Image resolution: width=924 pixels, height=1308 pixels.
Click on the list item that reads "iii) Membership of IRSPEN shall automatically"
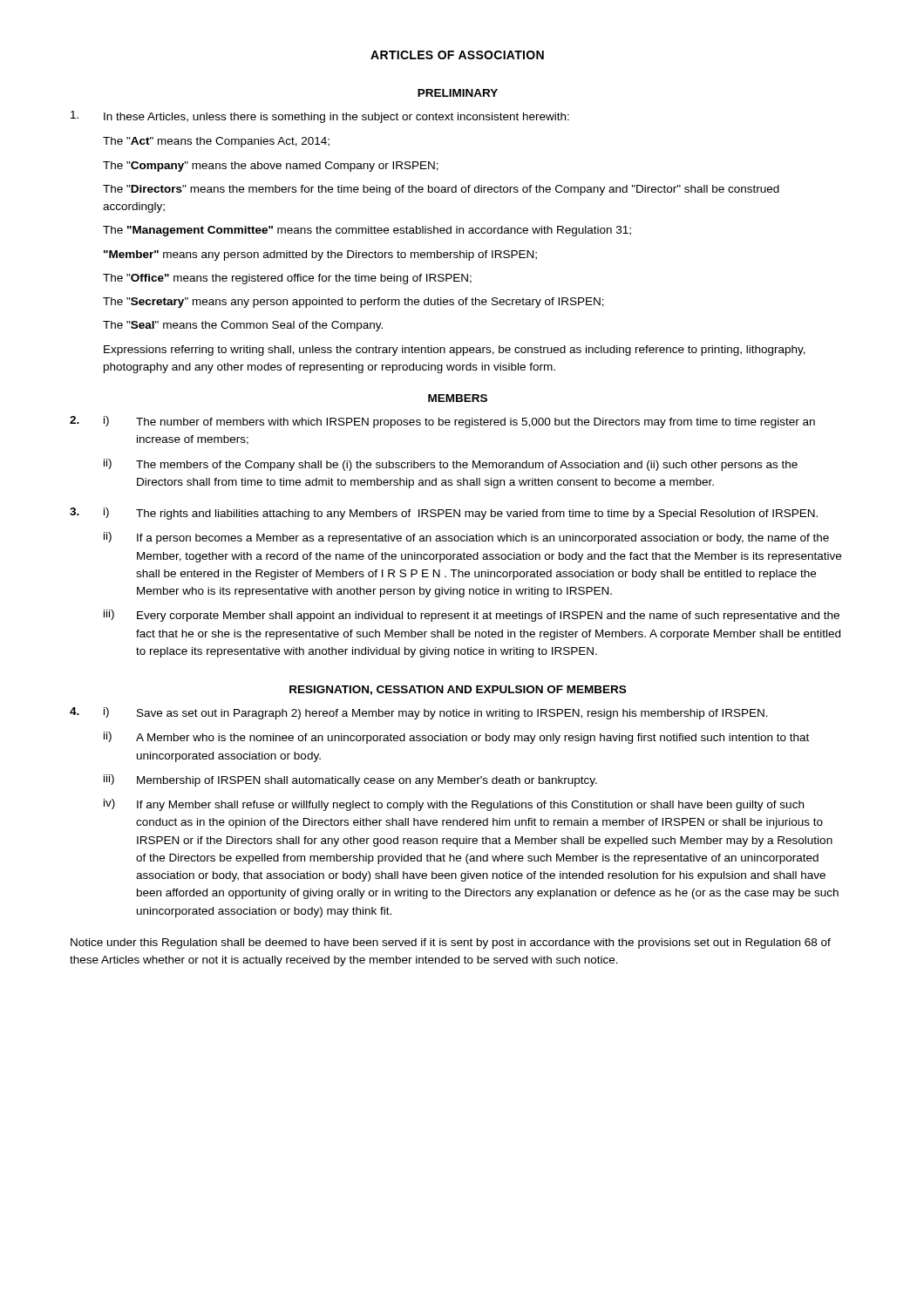[474, 780]
